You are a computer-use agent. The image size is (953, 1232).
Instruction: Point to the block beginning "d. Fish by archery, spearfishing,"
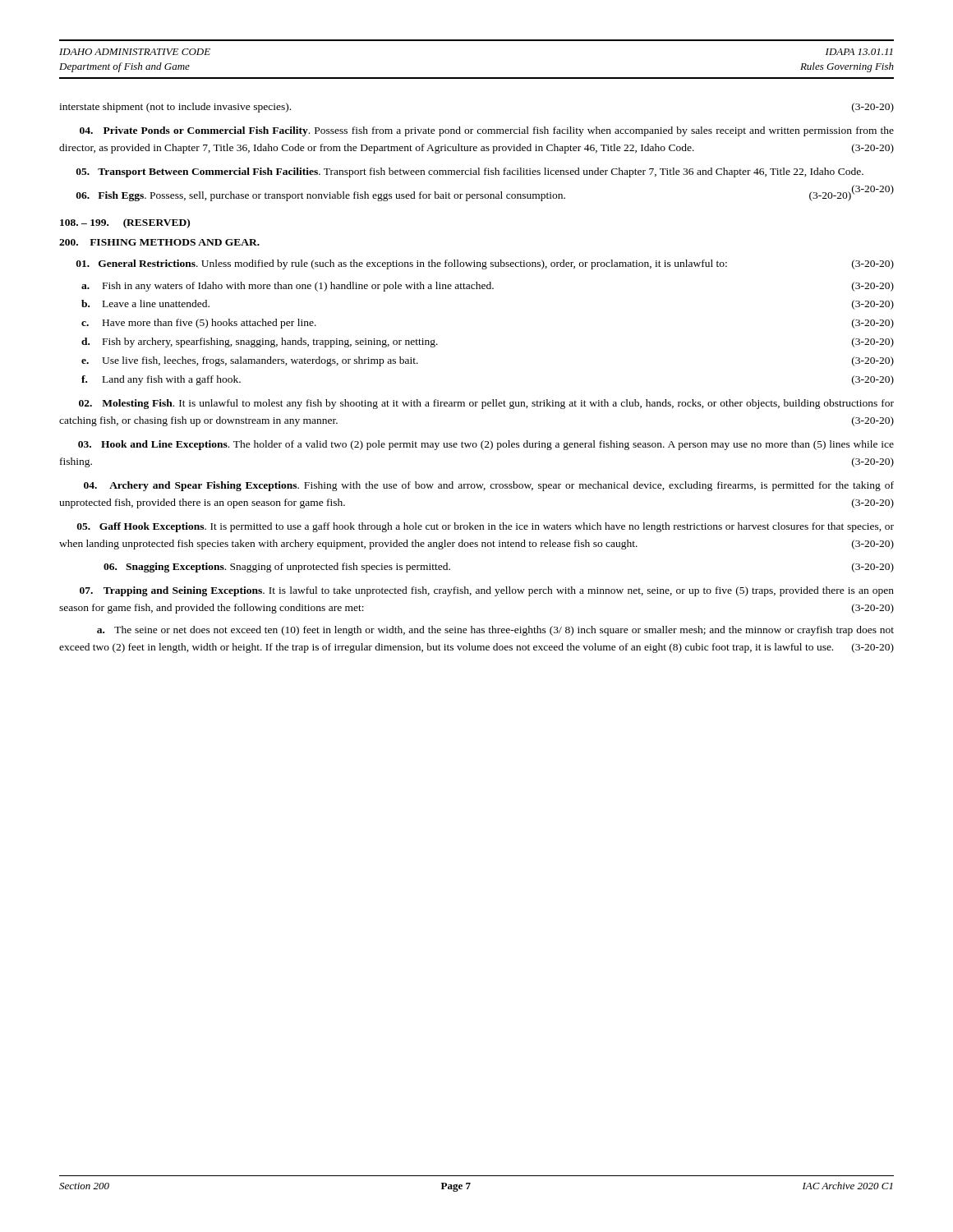(272, 342)
